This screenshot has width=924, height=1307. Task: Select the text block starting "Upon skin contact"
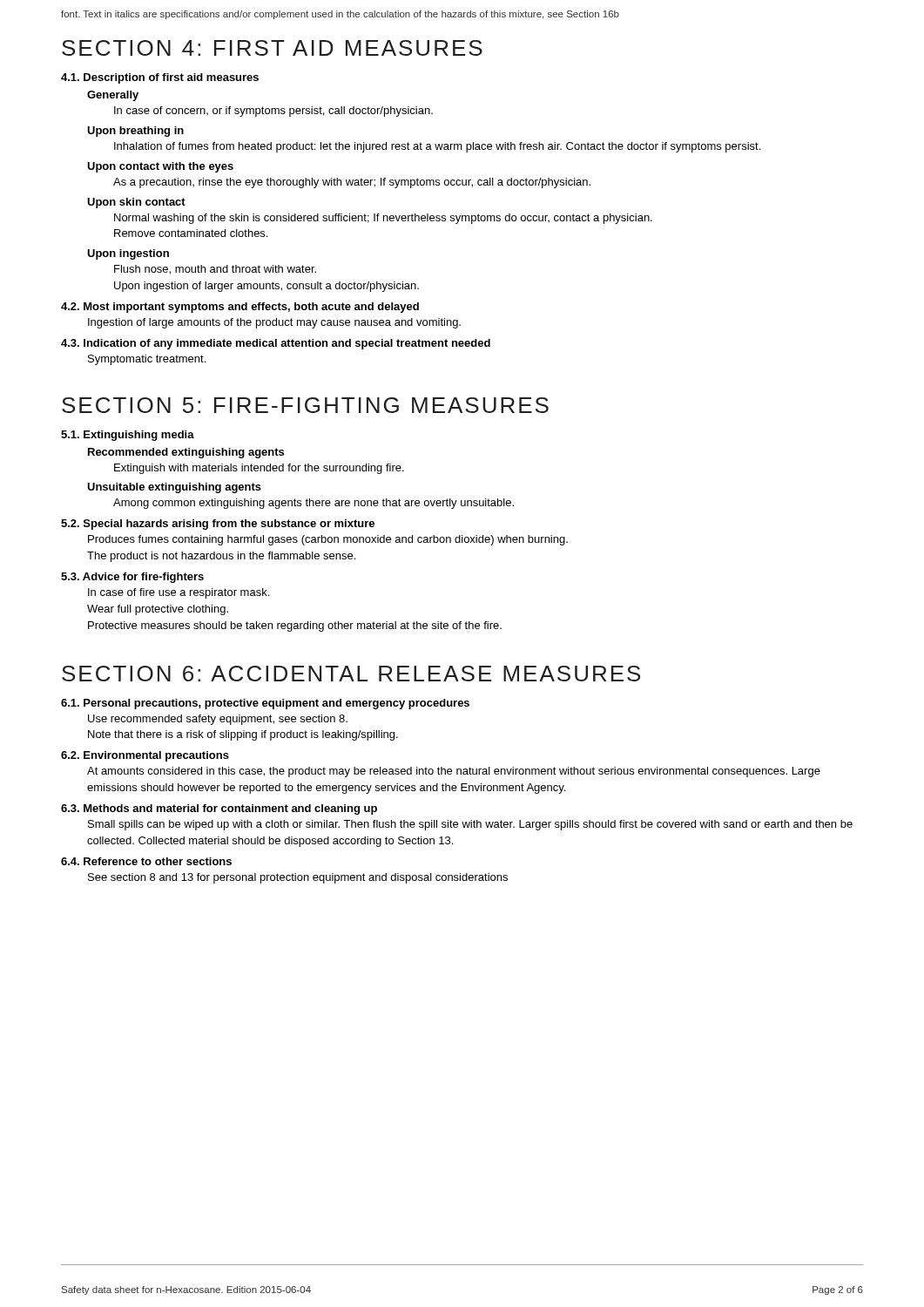pos(136,201)
